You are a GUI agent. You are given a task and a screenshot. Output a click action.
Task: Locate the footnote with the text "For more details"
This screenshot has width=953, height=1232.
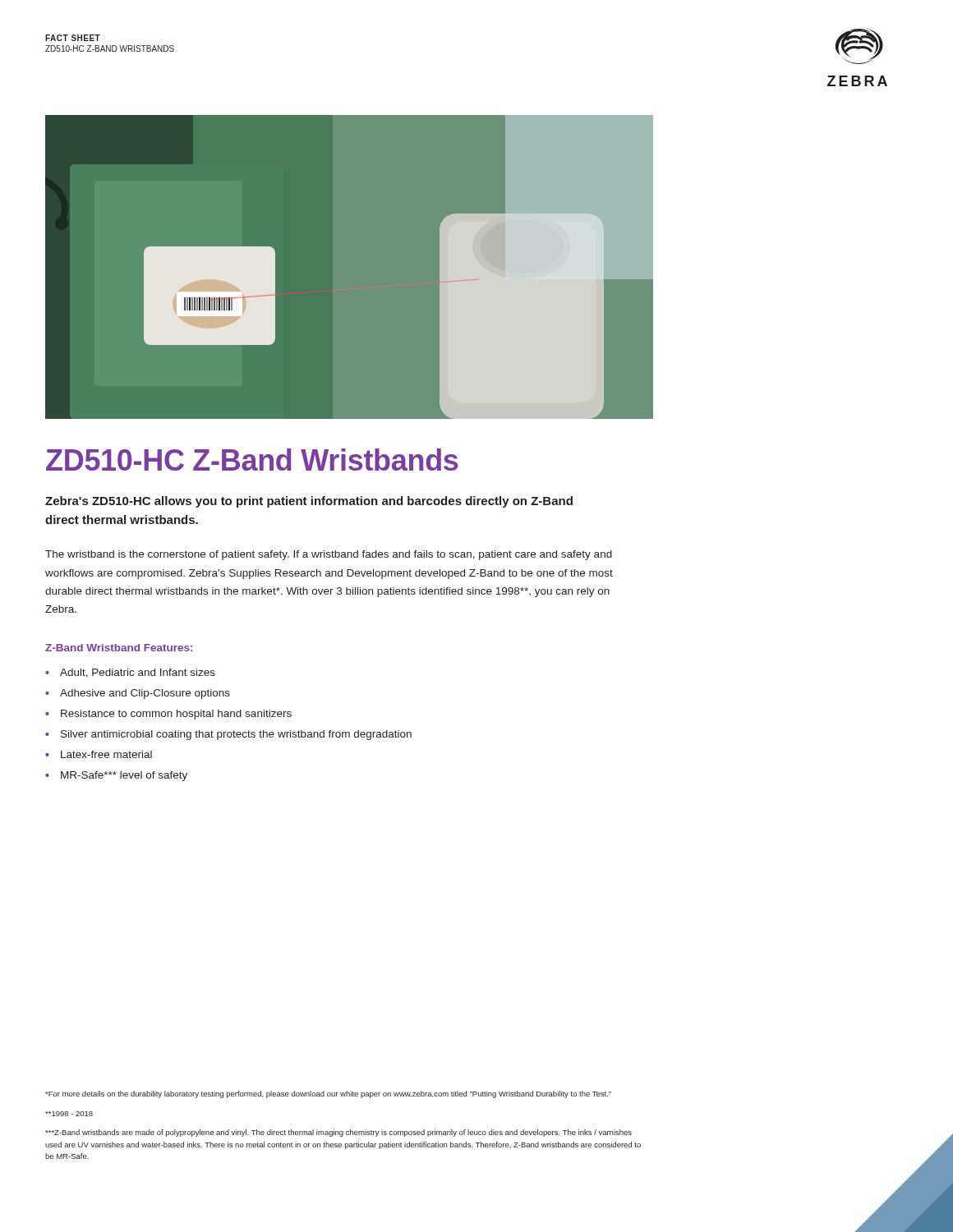tap(345, 1125)
